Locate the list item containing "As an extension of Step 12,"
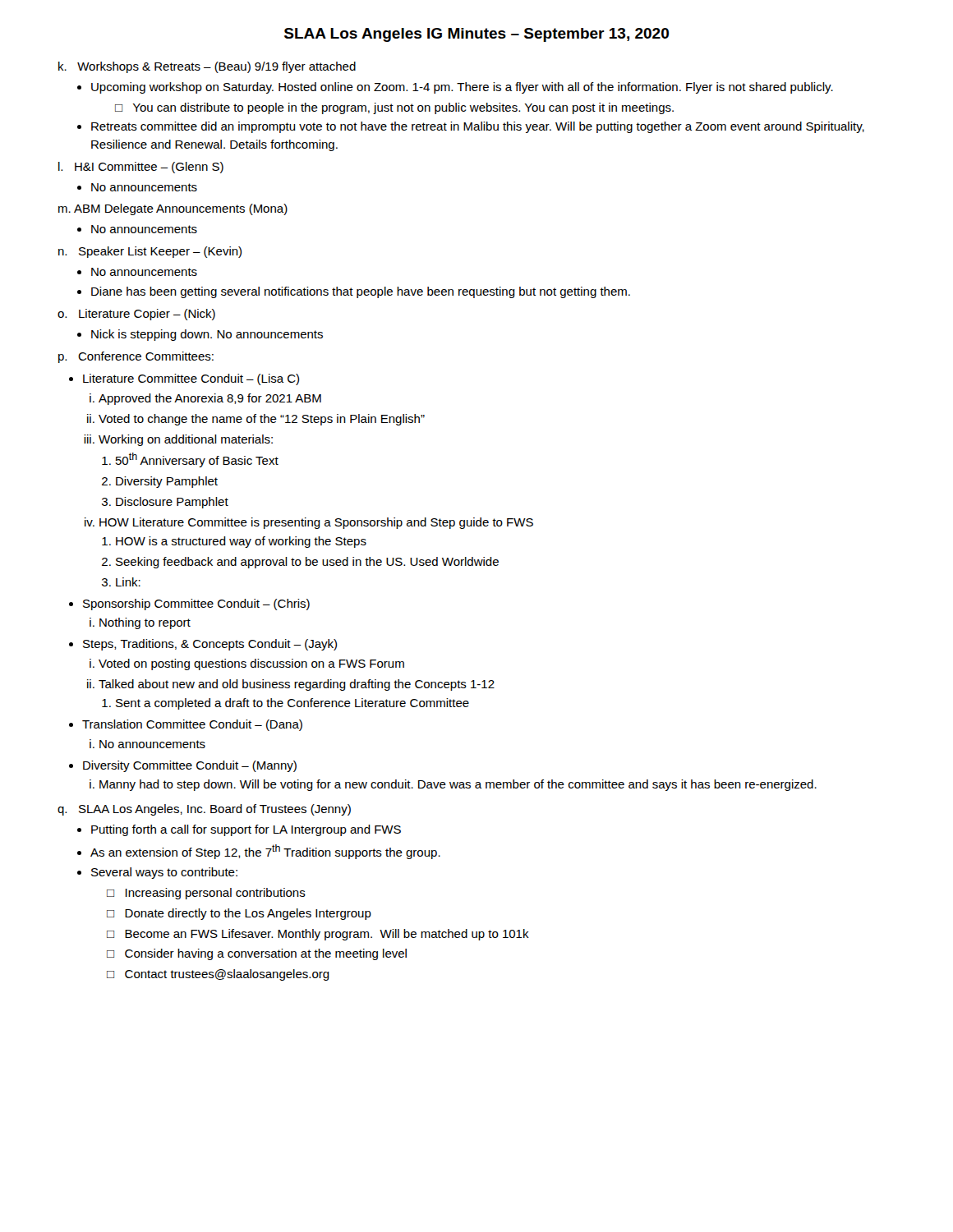The image size is (953, 1232). coord(266,851)
